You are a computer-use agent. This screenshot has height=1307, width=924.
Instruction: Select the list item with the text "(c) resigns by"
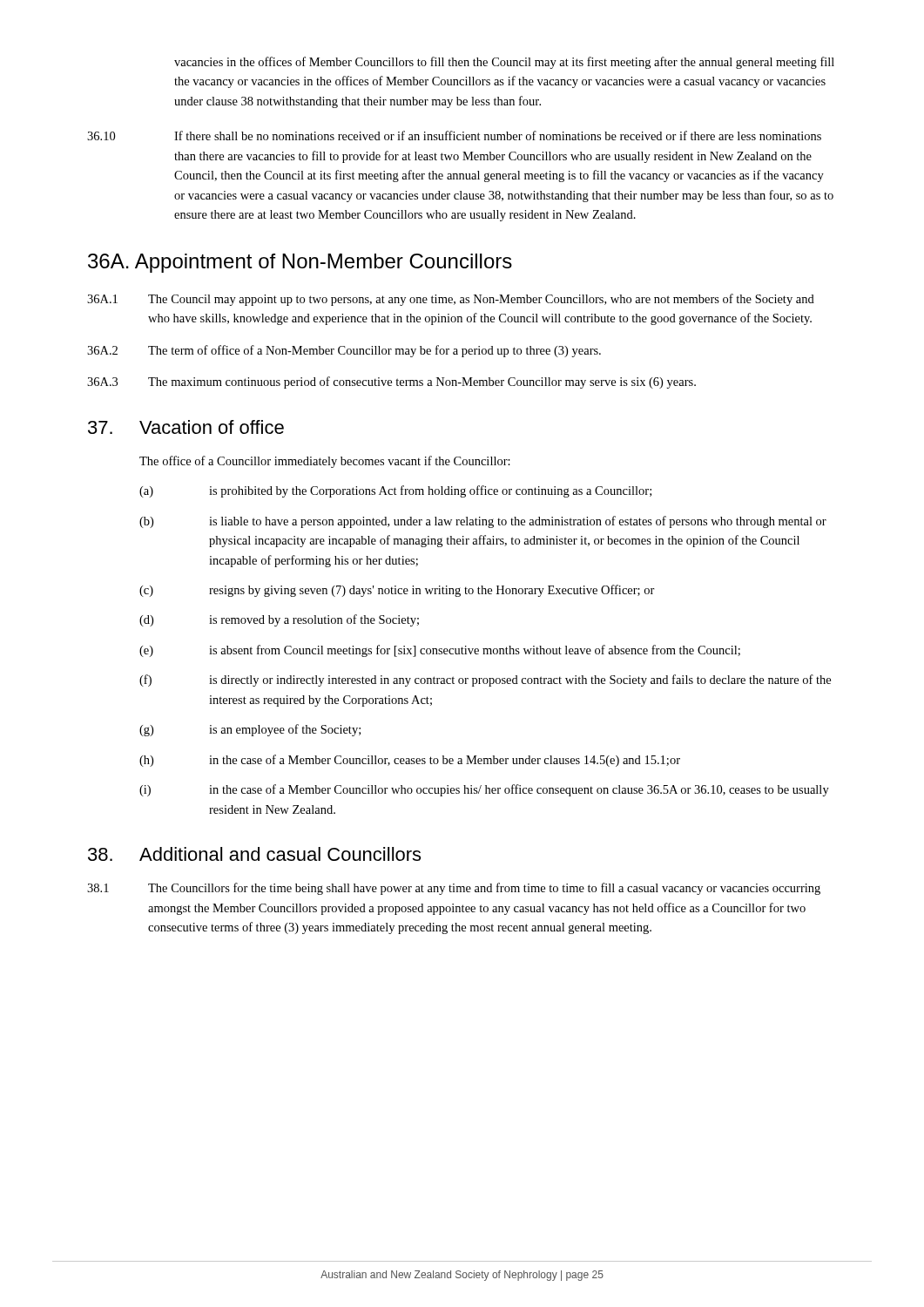488,590
